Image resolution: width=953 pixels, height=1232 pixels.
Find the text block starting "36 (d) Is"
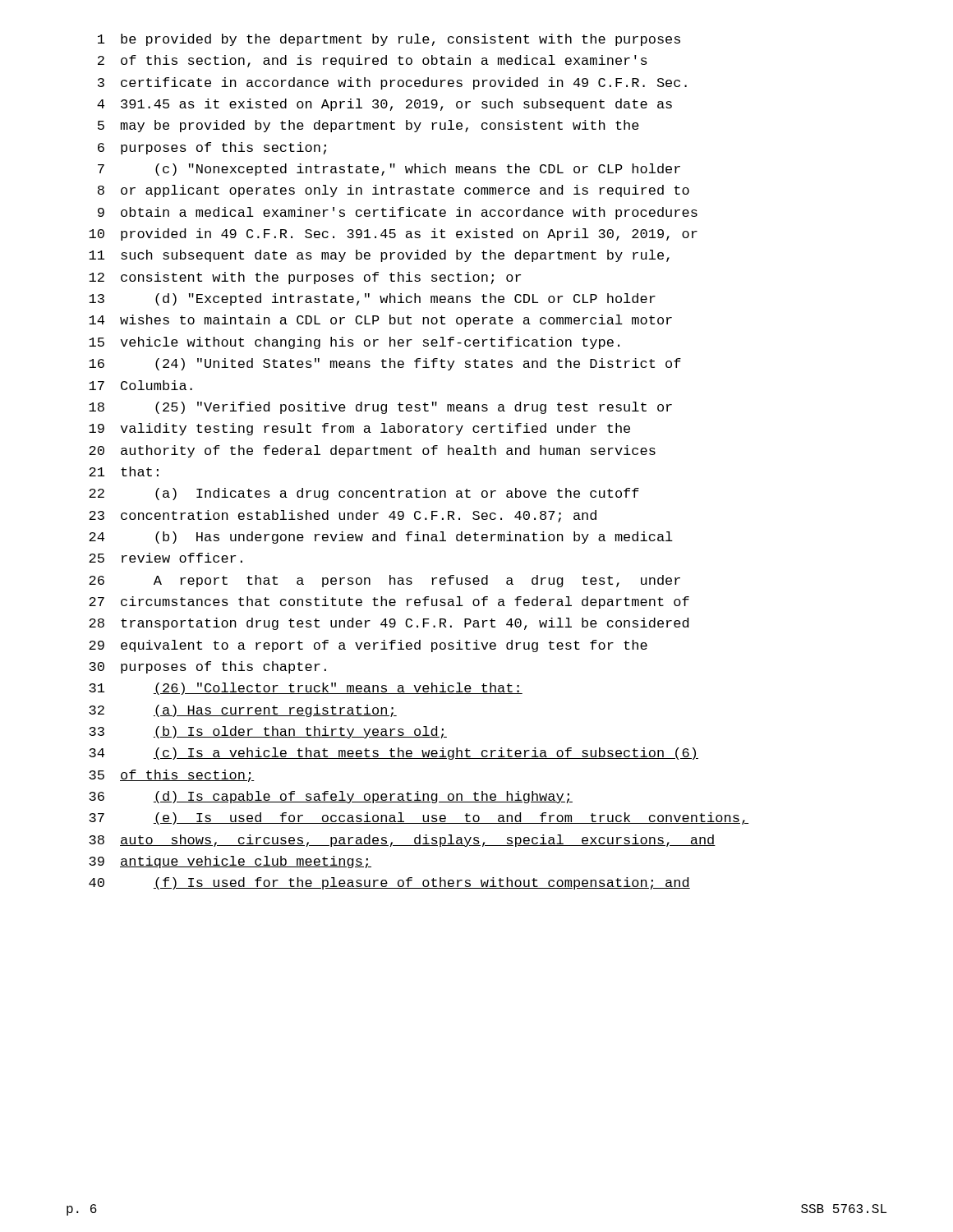click(476, 798)
